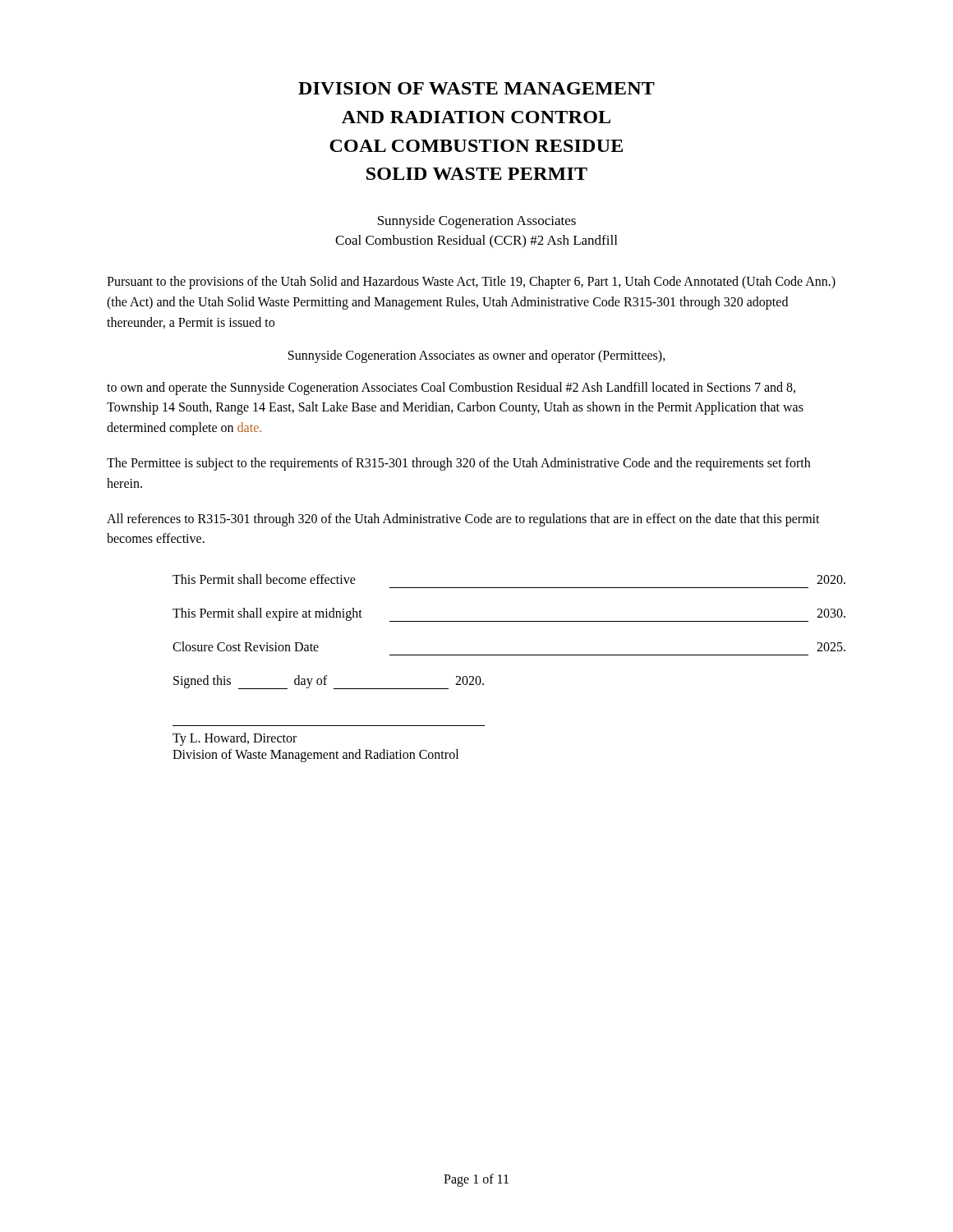Image resolution: width=953 pixels, height=1232 pixels.
Task: Find the element starting "Pursuant to the provisions of the Utah Solid"
Action: [471, 302]
